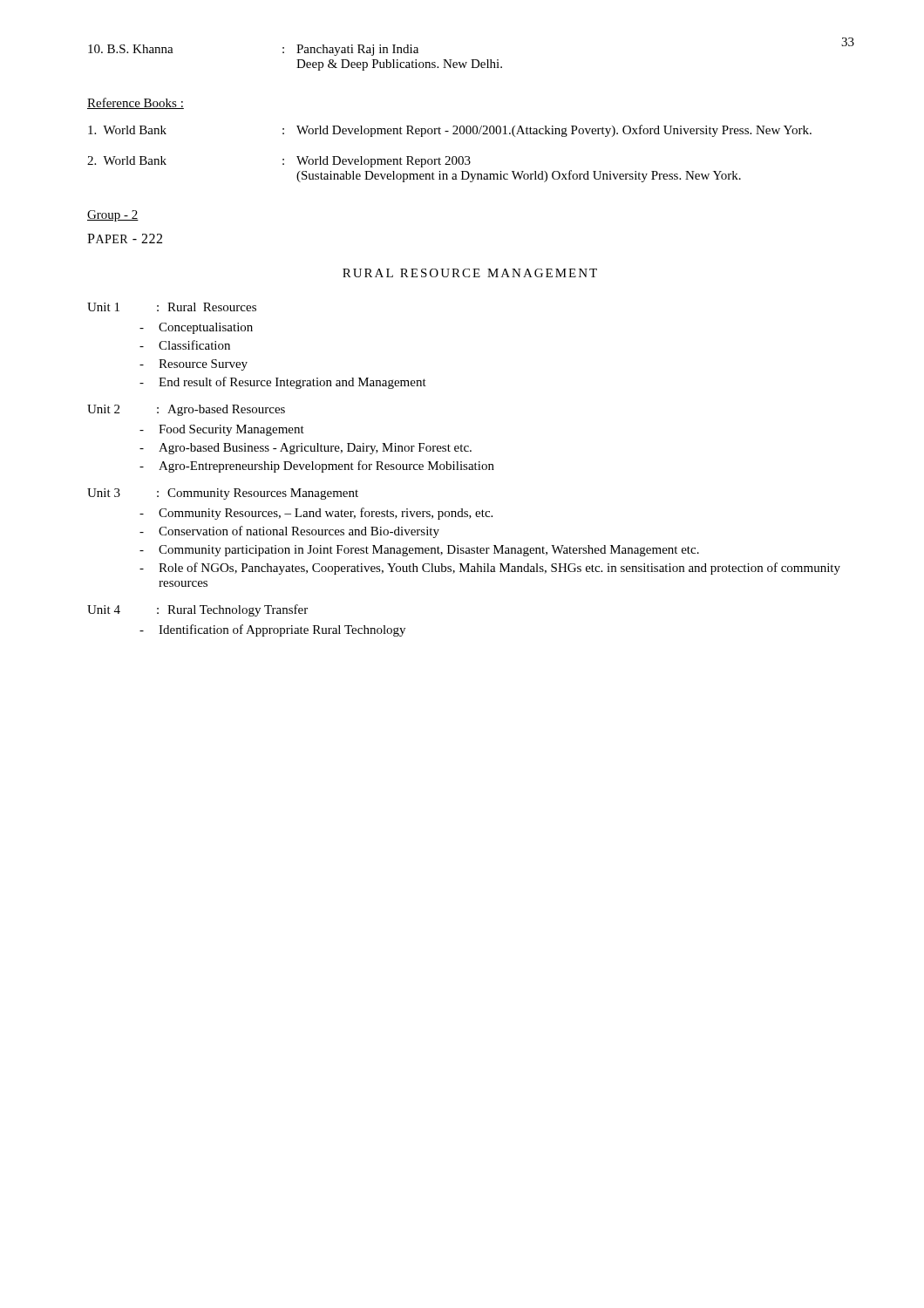Find the passage starting "Group - 2"
Image resolution: width=924 pixels, height=1308 pixels.
point(113,215)
